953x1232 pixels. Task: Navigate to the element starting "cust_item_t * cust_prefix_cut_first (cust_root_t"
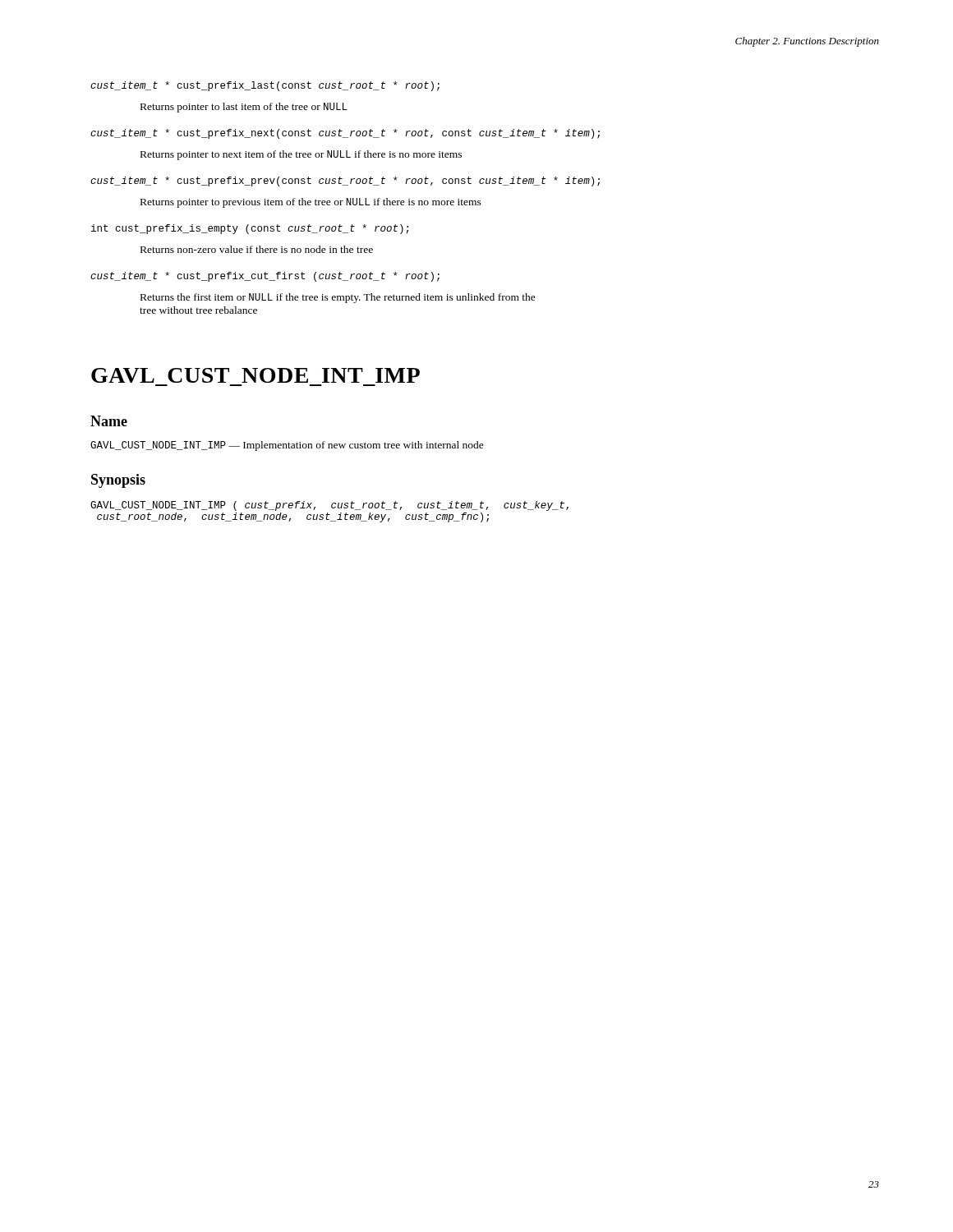point(265,277)
